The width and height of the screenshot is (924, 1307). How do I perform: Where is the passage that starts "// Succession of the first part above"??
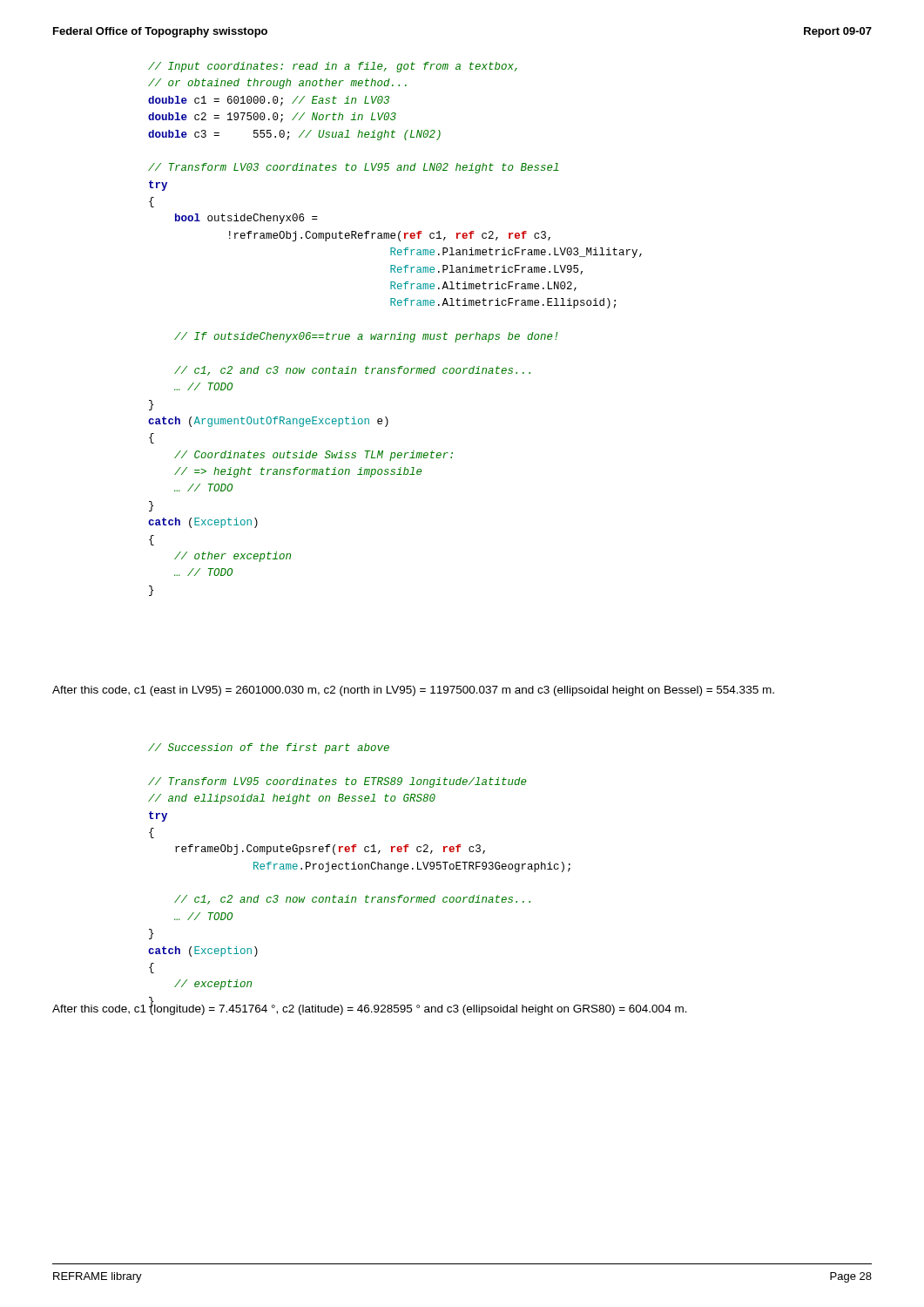point(360,875)
